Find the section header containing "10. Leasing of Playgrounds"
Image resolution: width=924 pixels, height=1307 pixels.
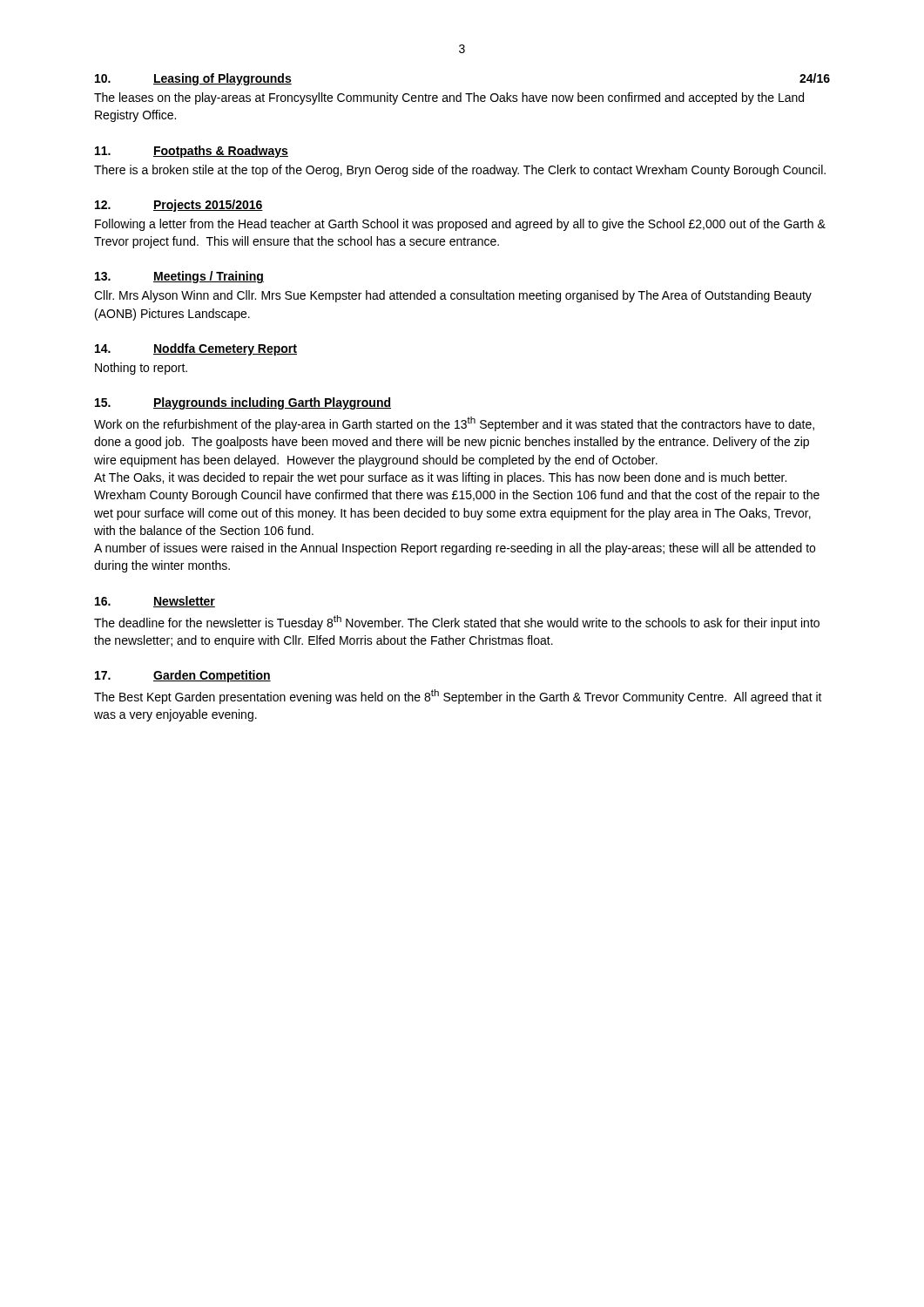coord(245,79)
